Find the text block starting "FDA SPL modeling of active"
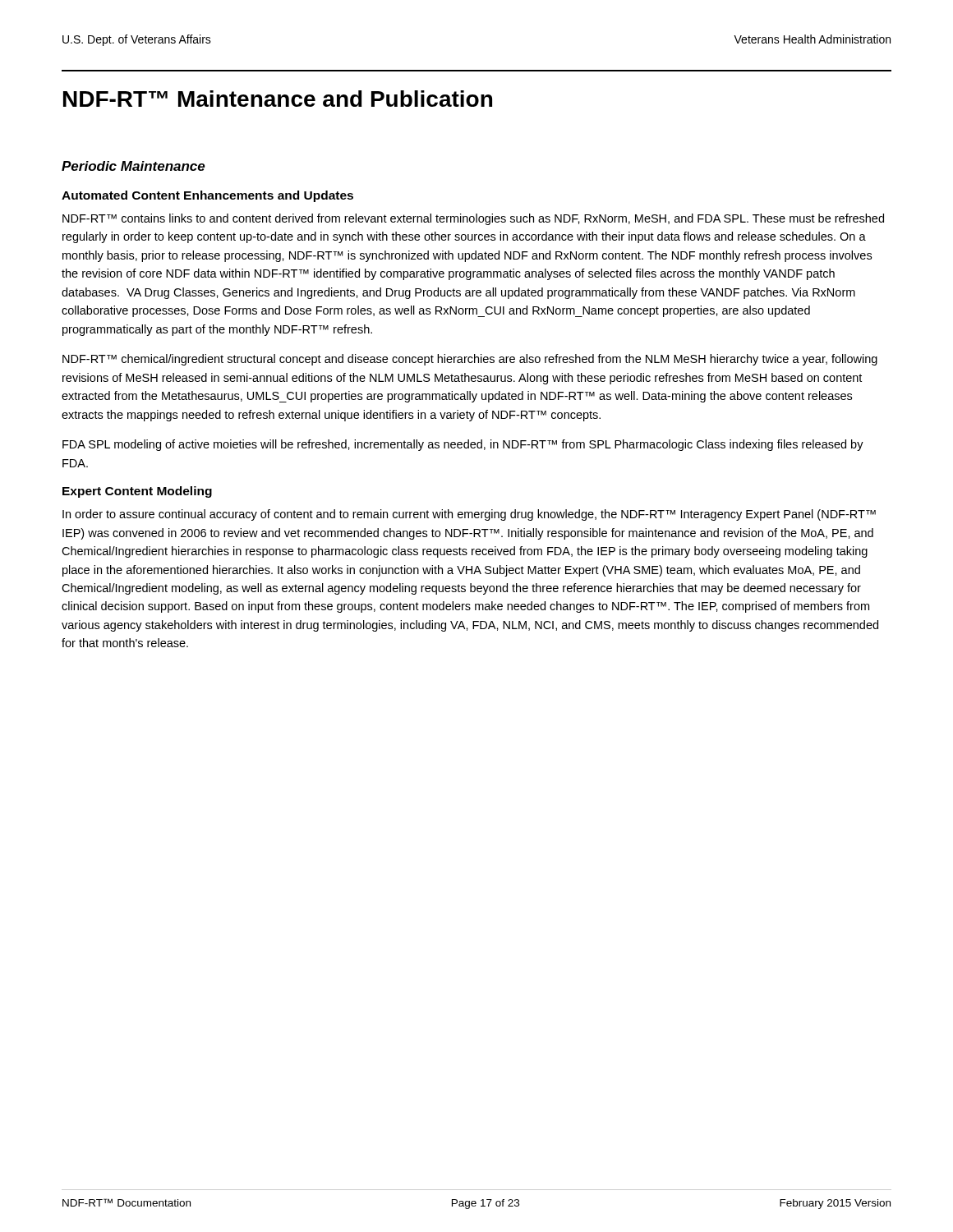The image size is (953, 1232). coord(462,454)
